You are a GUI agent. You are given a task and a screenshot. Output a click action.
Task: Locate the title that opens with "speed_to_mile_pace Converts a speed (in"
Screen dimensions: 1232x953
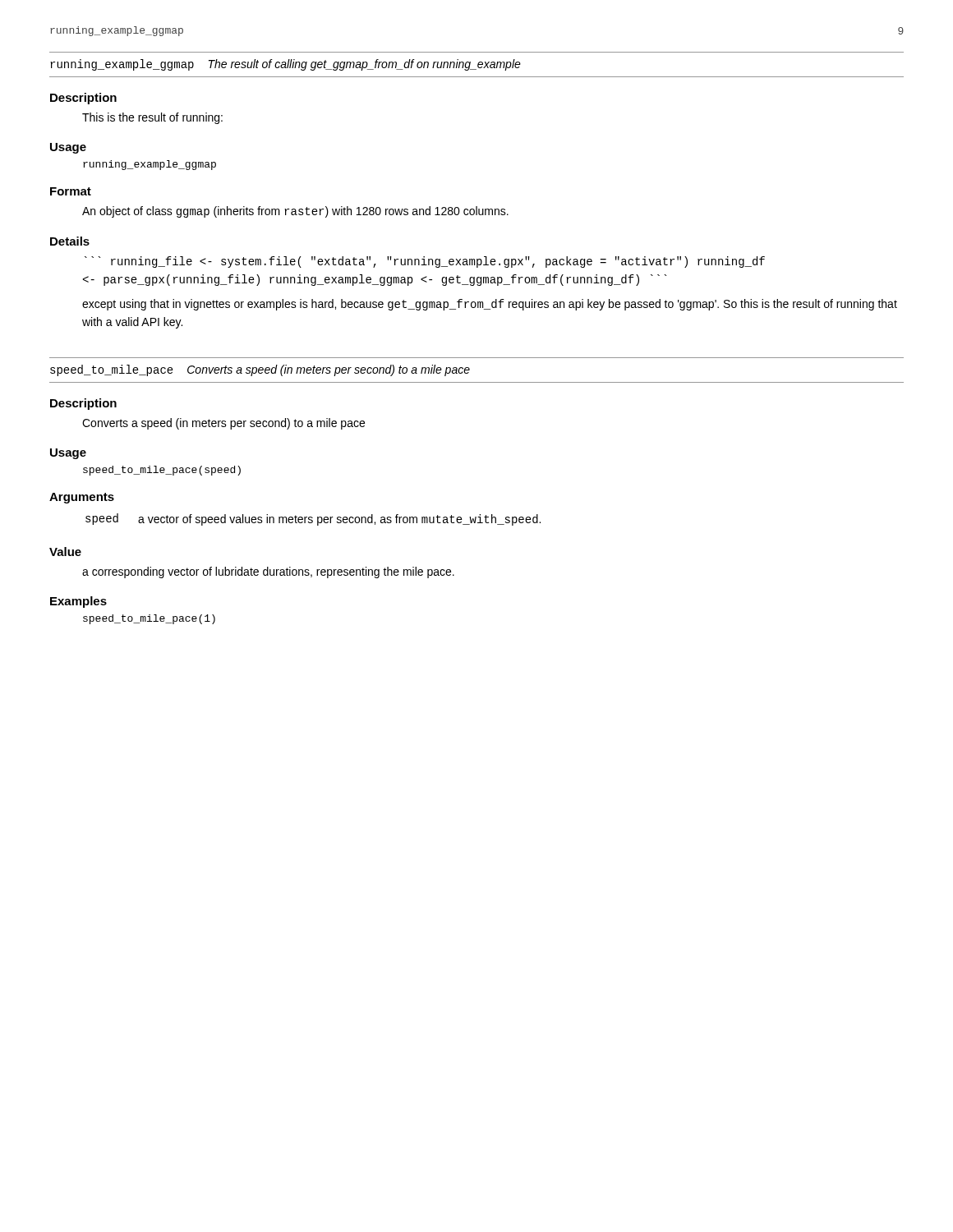[x=260, y=370]
